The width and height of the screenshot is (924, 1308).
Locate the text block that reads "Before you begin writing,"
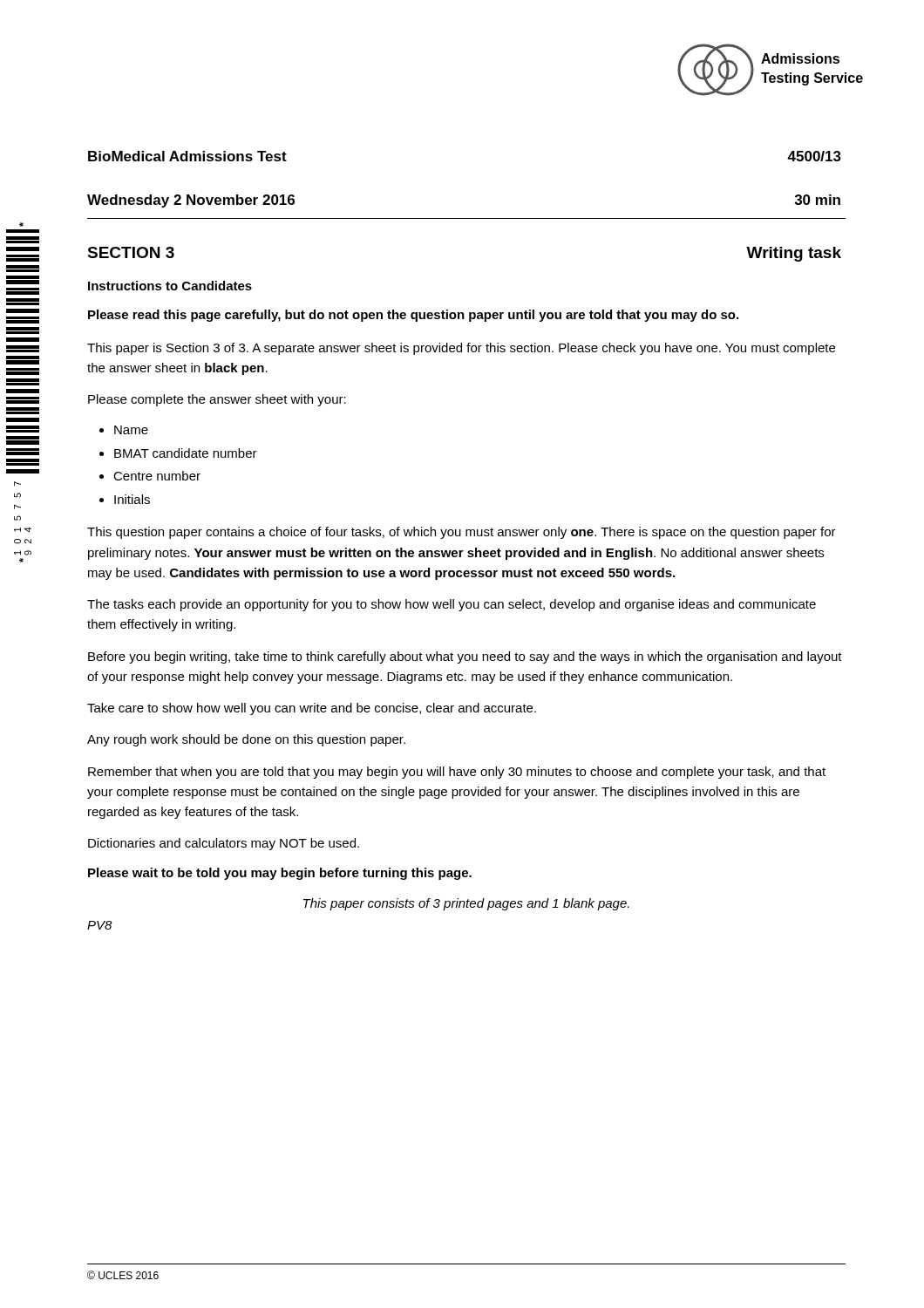(x=464, y=666)
